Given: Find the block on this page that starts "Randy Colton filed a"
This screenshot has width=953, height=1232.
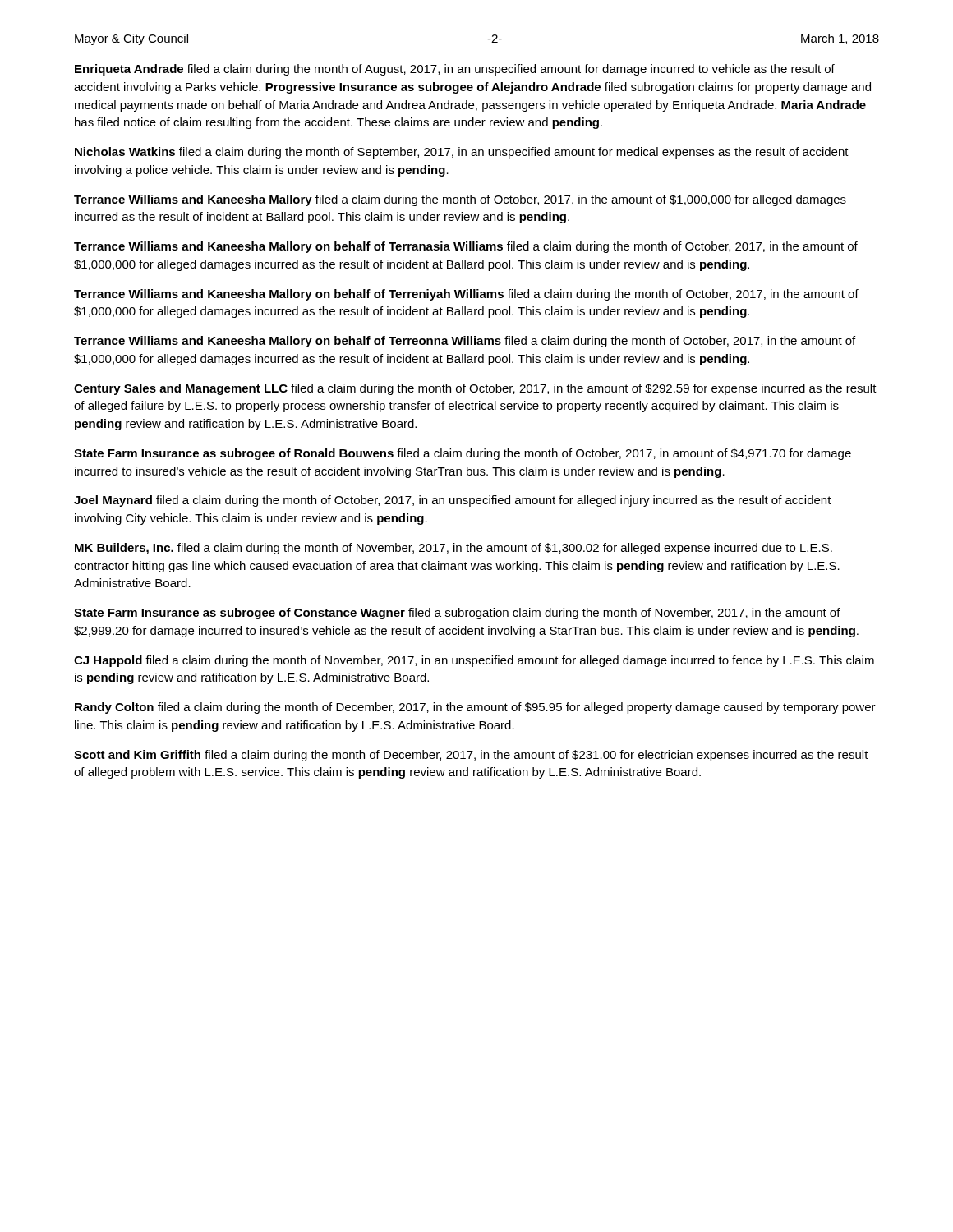Looking at the screenshot, I should [475, 716].
